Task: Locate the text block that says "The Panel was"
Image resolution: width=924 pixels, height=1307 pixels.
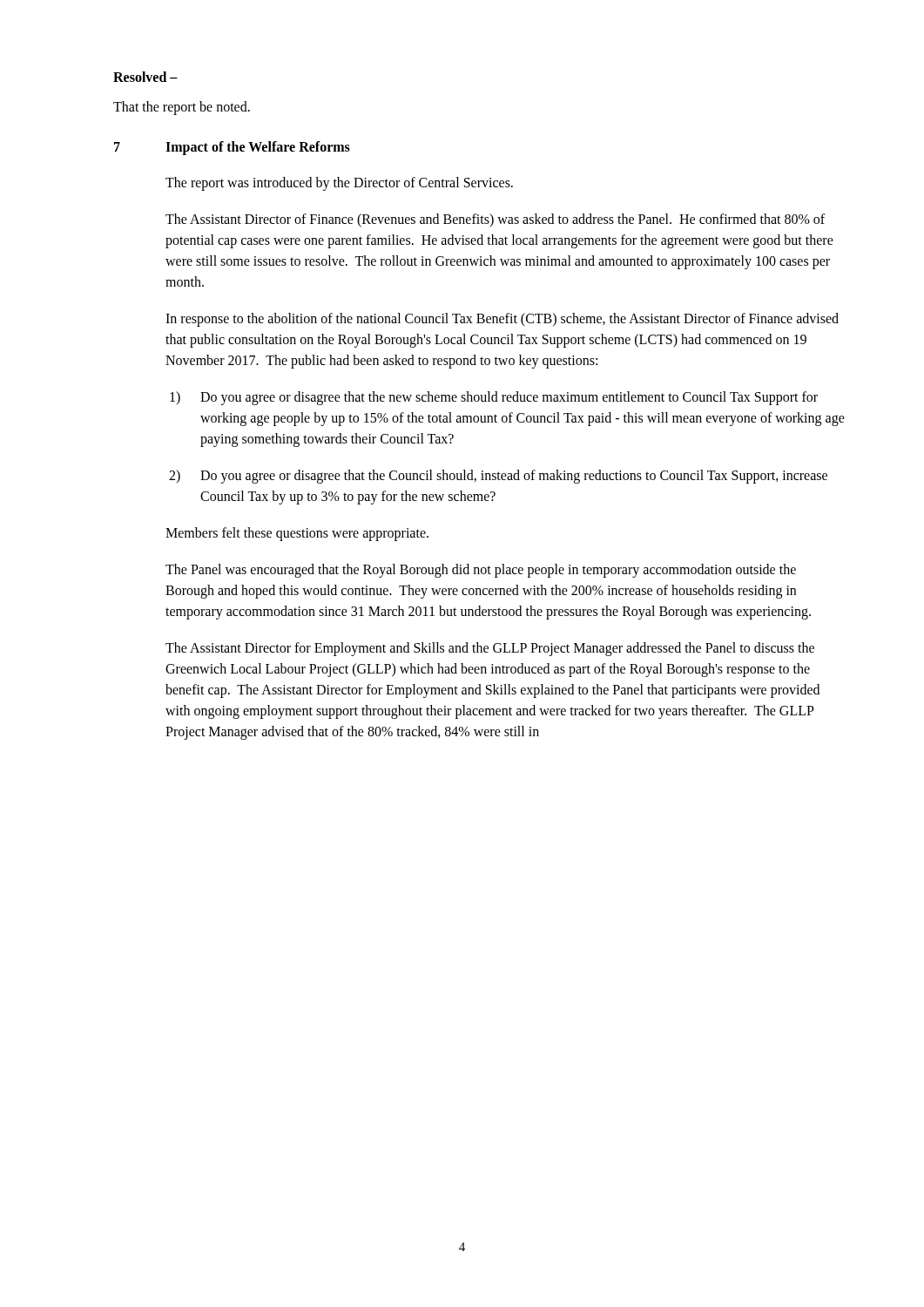Action: tap(489, 590)
